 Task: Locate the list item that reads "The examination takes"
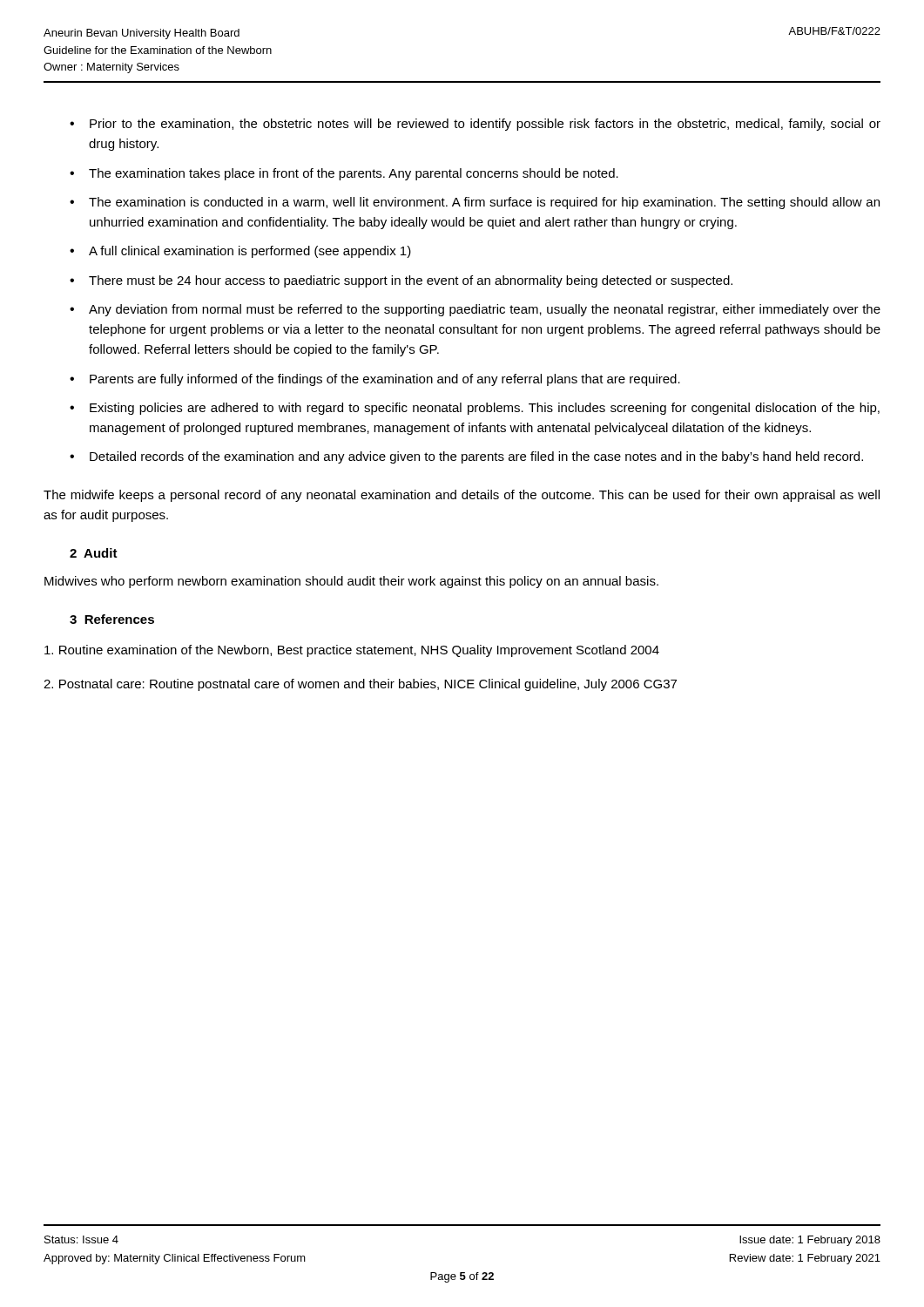(354, 173)
